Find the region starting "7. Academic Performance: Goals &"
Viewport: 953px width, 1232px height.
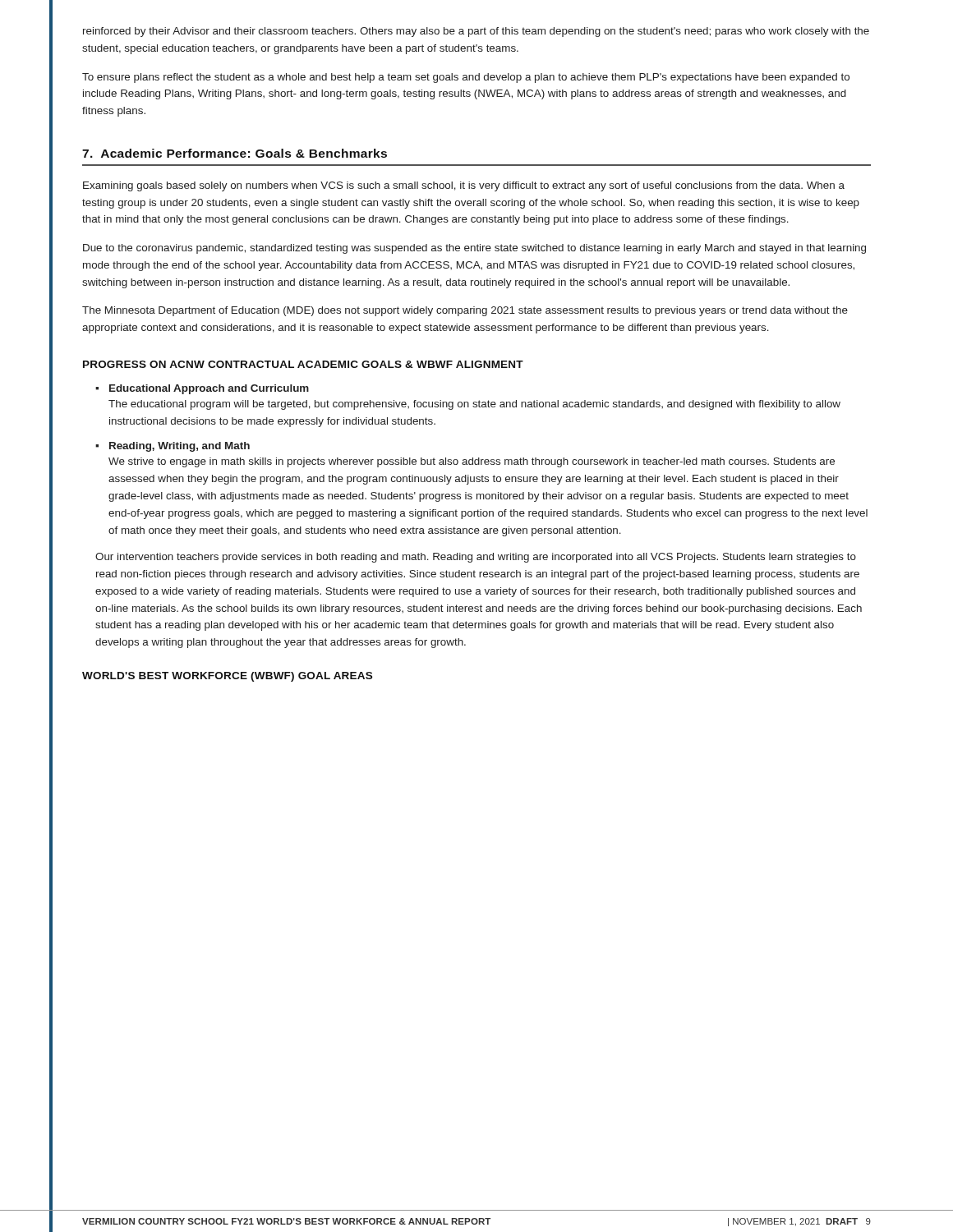click(x=476, y=154)
